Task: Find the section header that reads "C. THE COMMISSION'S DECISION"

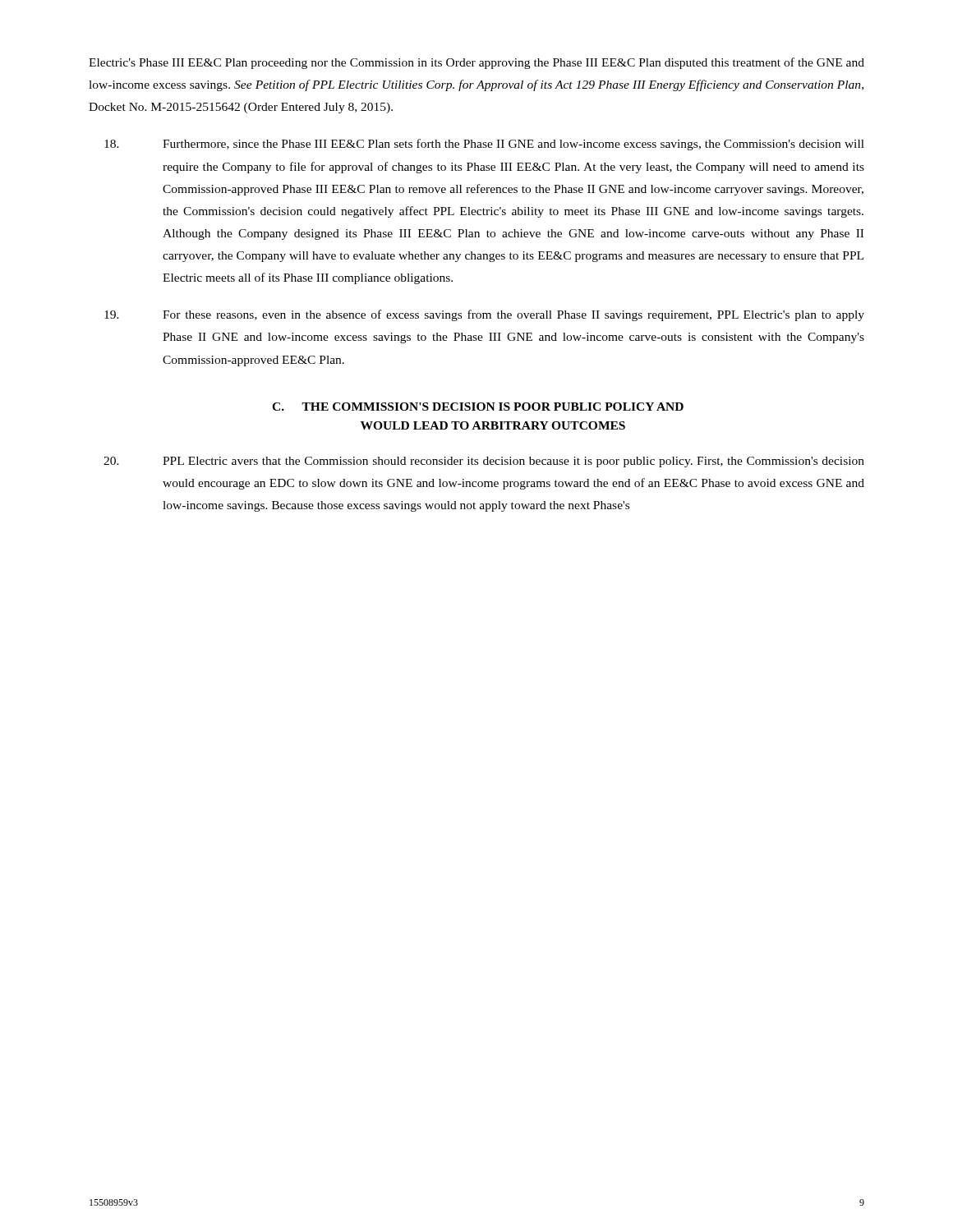Action: (x=476, y=416)
